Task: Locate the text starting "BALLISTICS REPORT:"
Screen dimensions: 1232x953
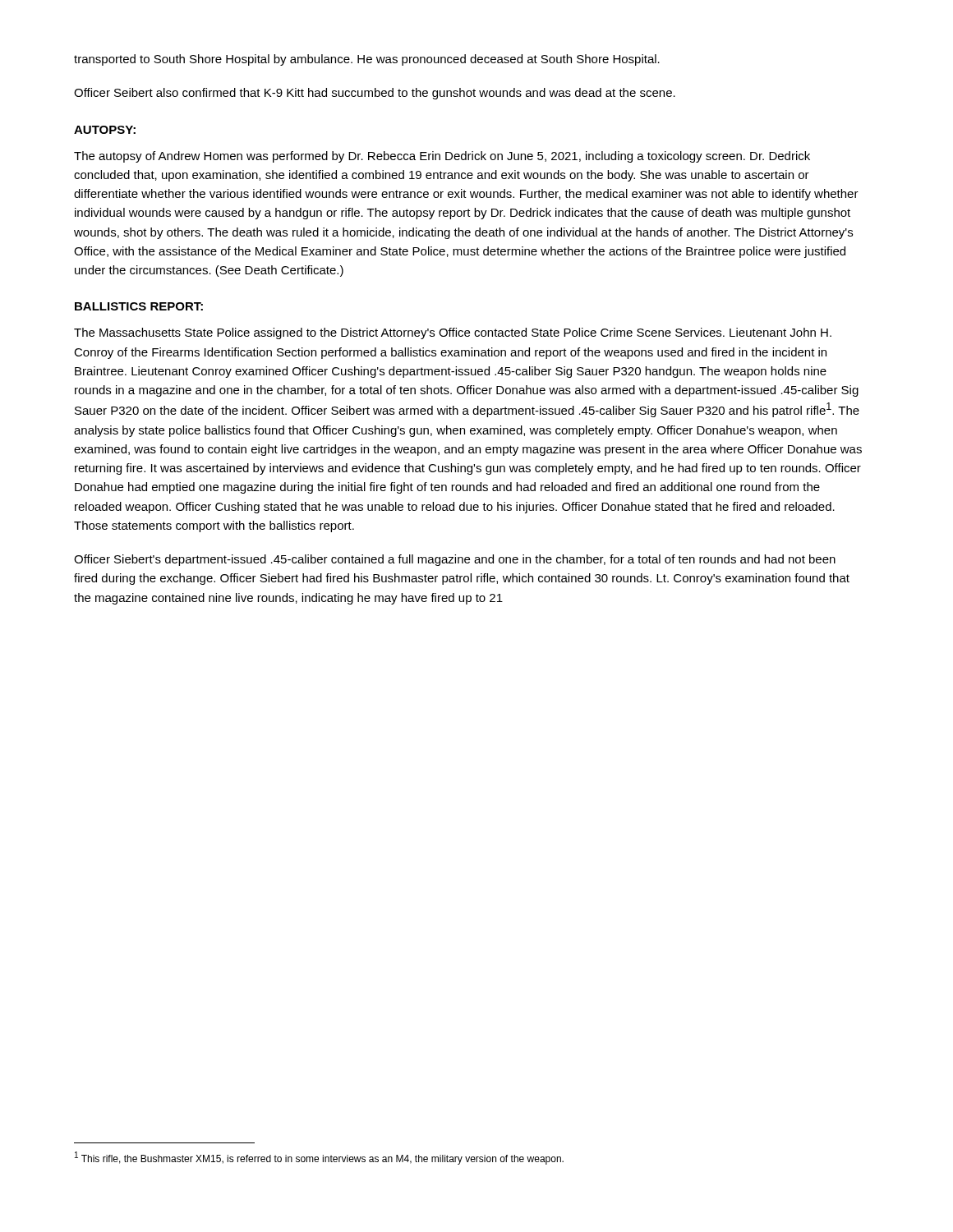Action: coord(139,306)
